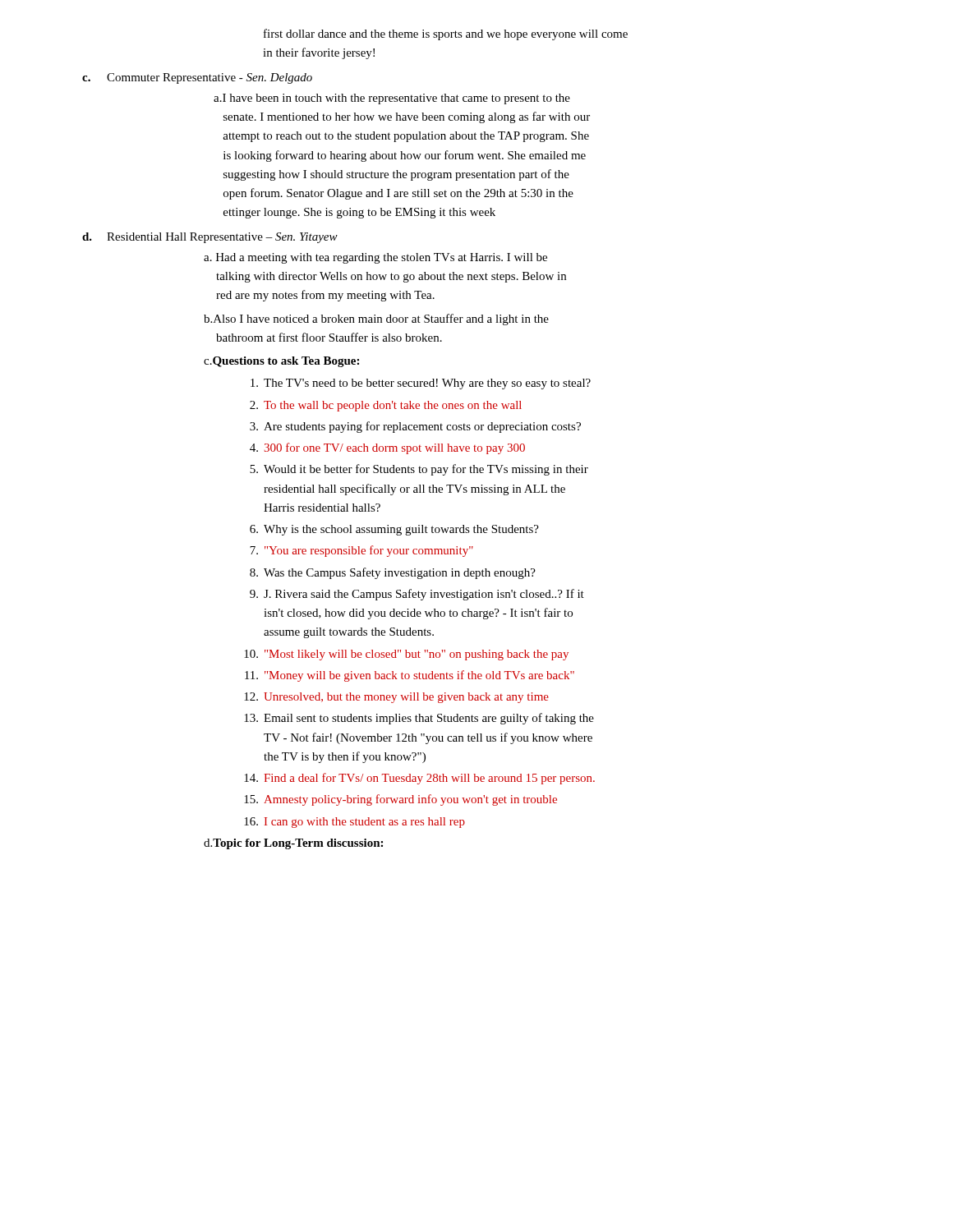Click the passage that begins "d.Topic for Long-Term"
This screenshot has width=953, height=1232.
click(x=294, y=843)
